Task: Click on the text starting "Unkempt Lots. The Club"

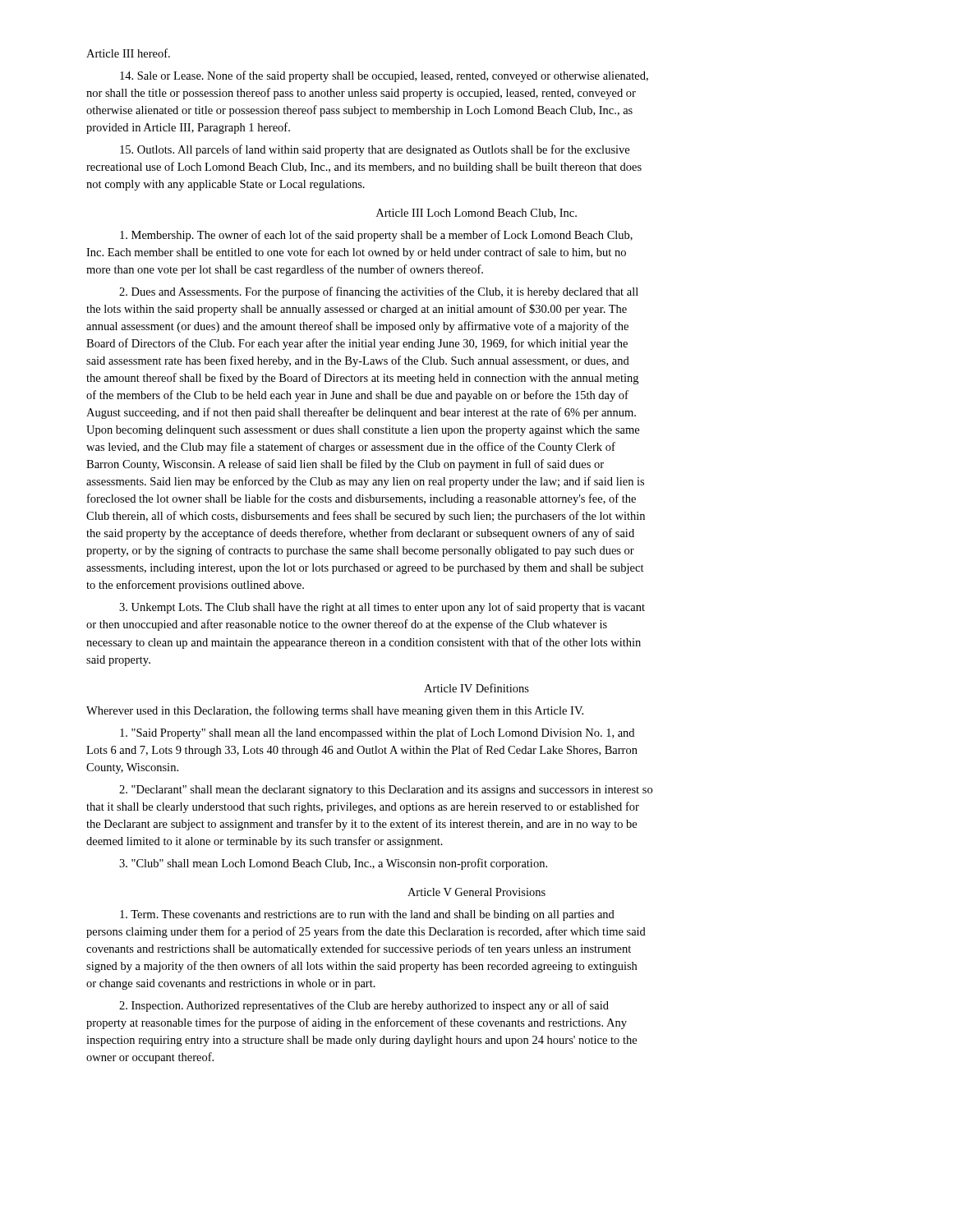Action: click(x=476, y=634)
